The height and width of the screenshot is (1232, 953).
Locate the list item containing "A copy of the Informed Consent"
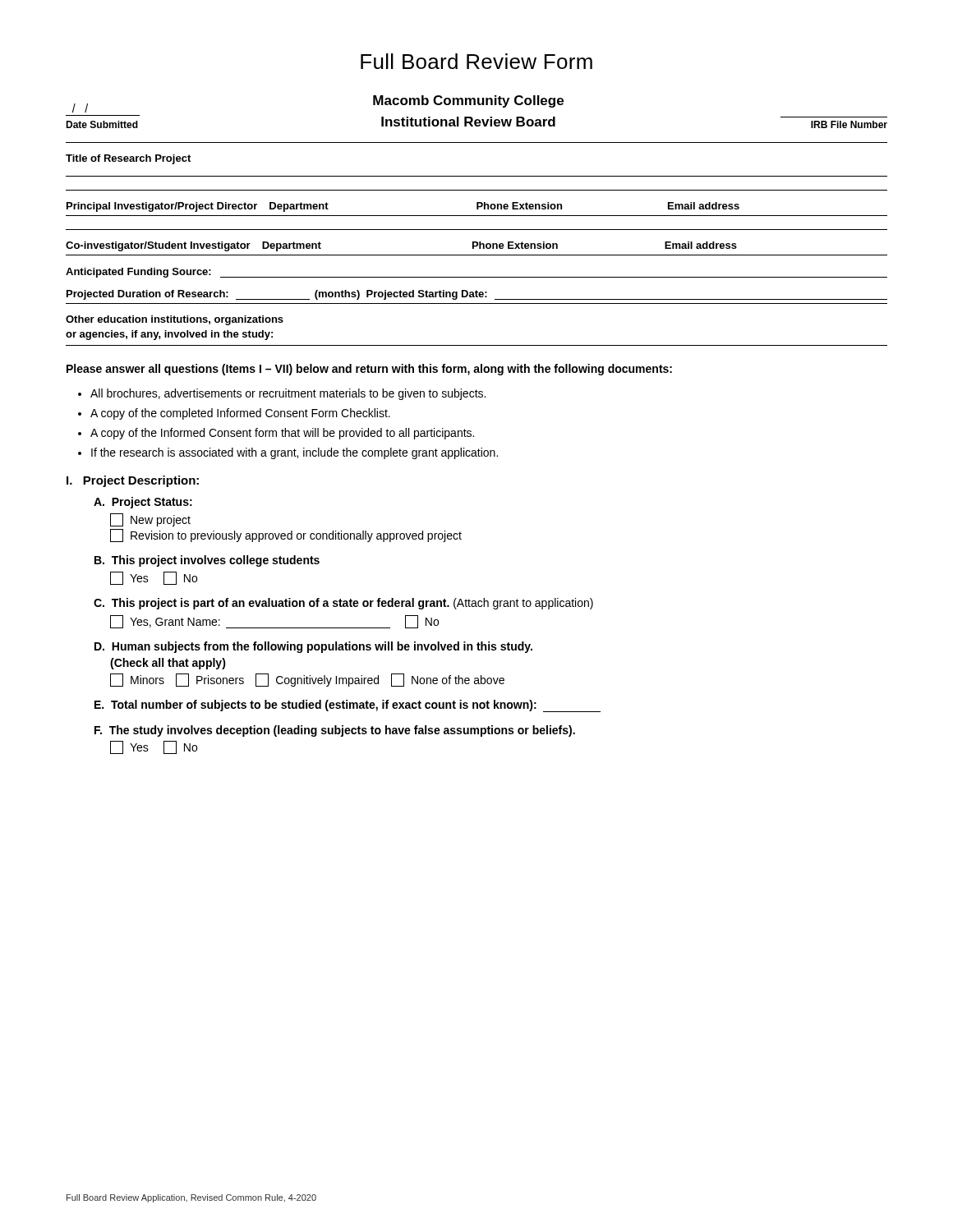tap(283, 433)
